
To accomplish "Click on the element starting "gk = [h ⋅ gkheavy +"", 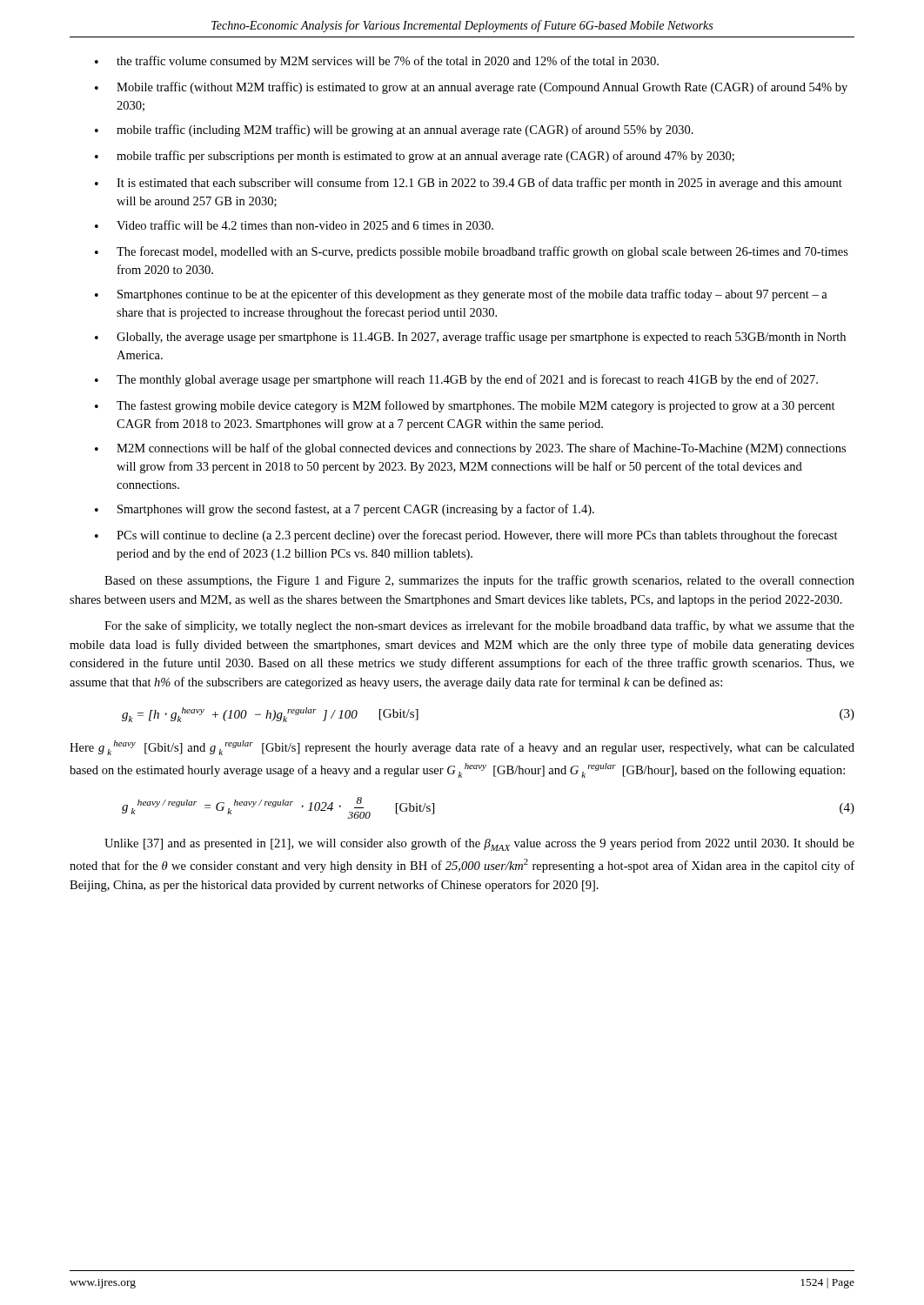I will [241, 715].
